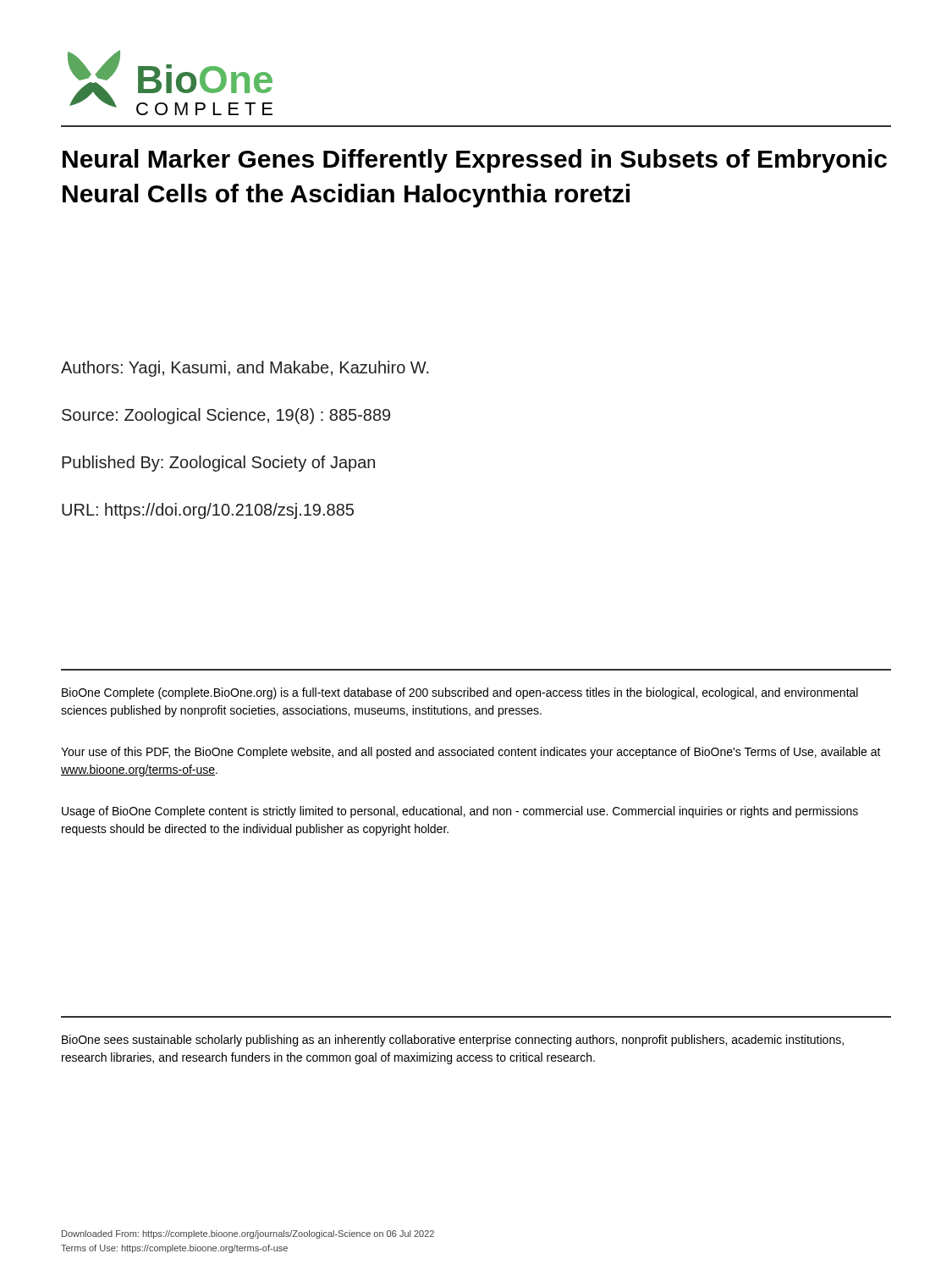
Task: Locate the text block that says "BioOne sees sustainable scholarly publishing as an inherently"
Action: (453, 1049)
